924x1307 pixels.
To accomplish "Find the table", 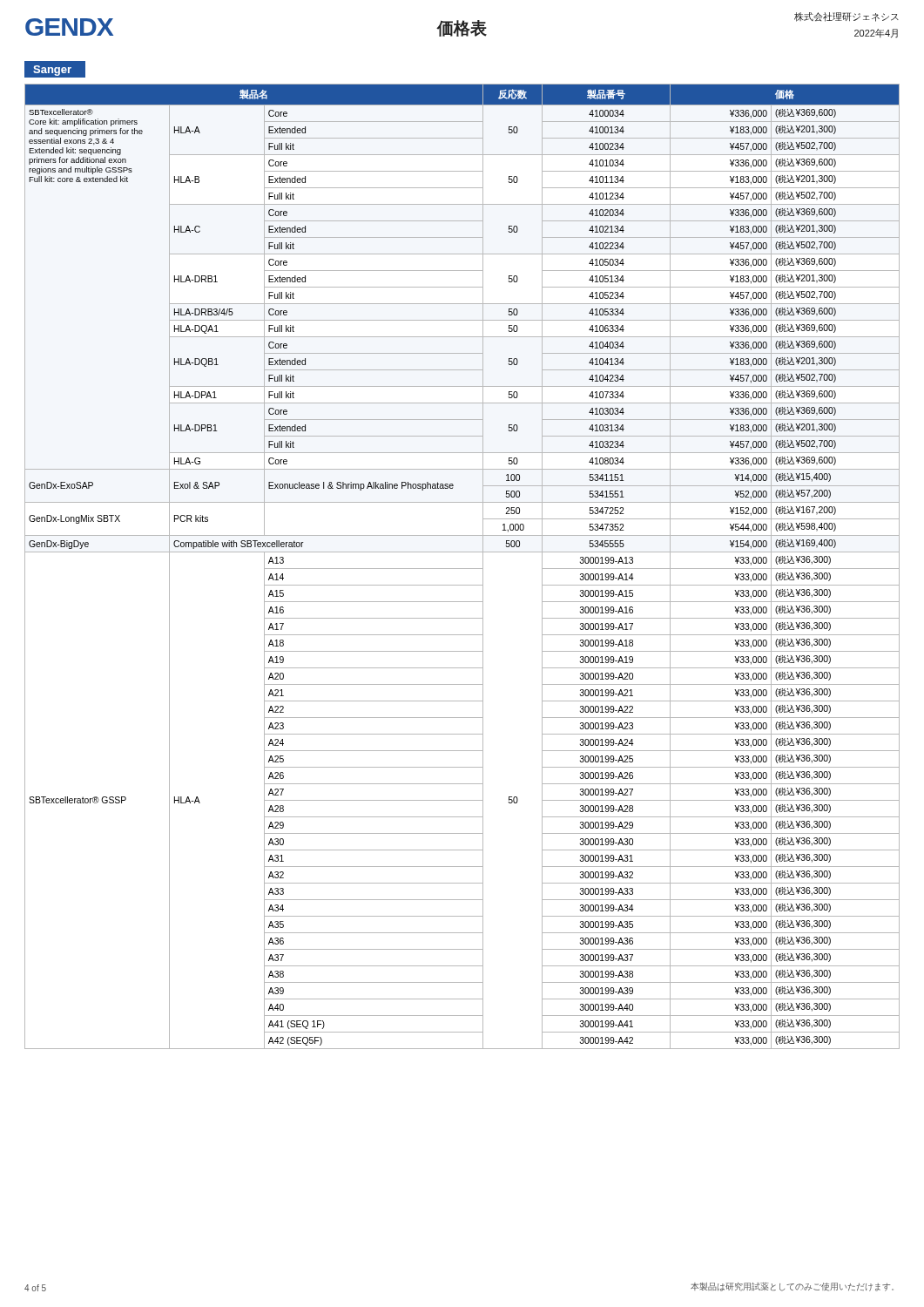I will pyautogui.click(x=462, y=566).
